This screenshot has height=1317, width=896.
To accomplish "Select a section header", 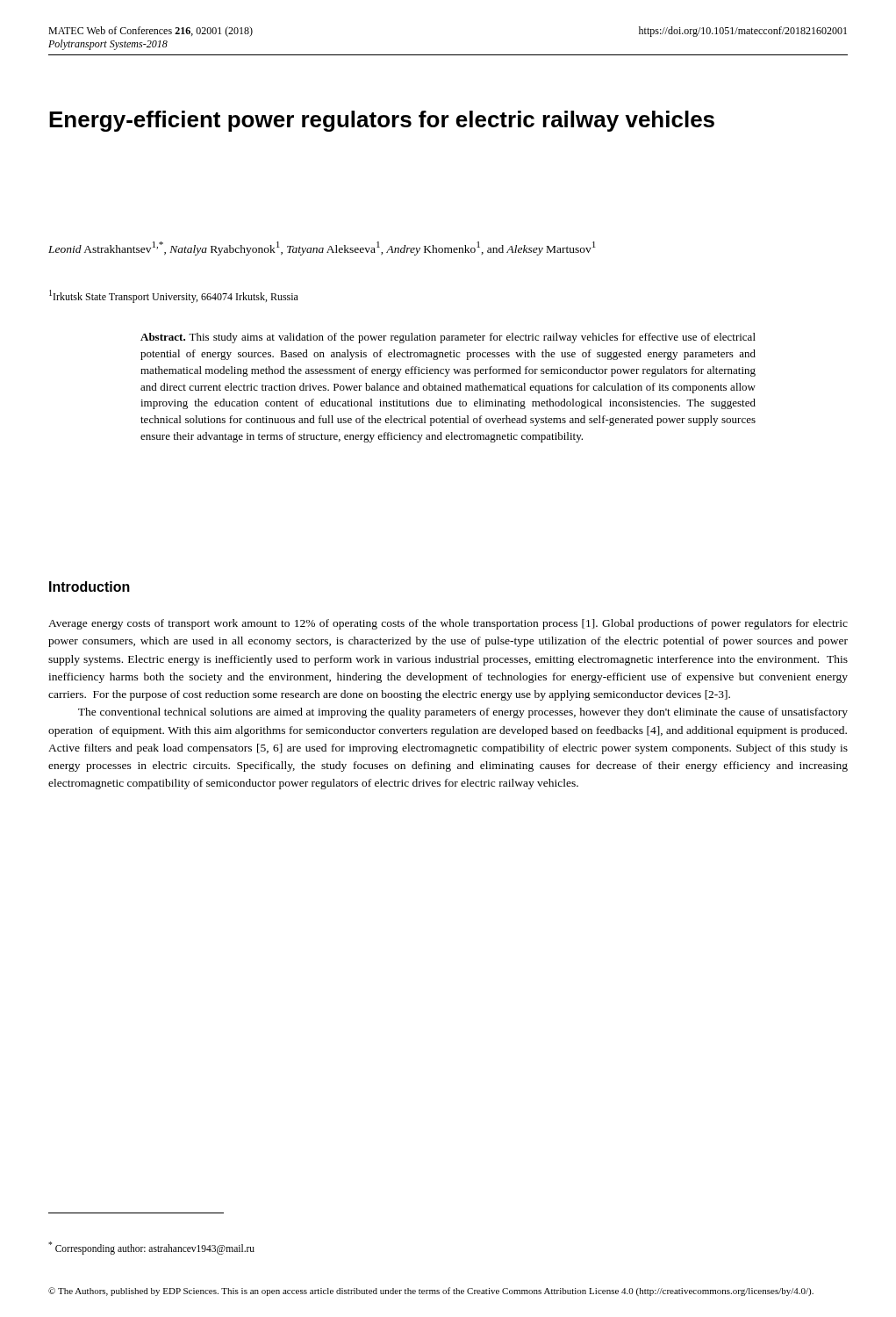I will 89,587.
